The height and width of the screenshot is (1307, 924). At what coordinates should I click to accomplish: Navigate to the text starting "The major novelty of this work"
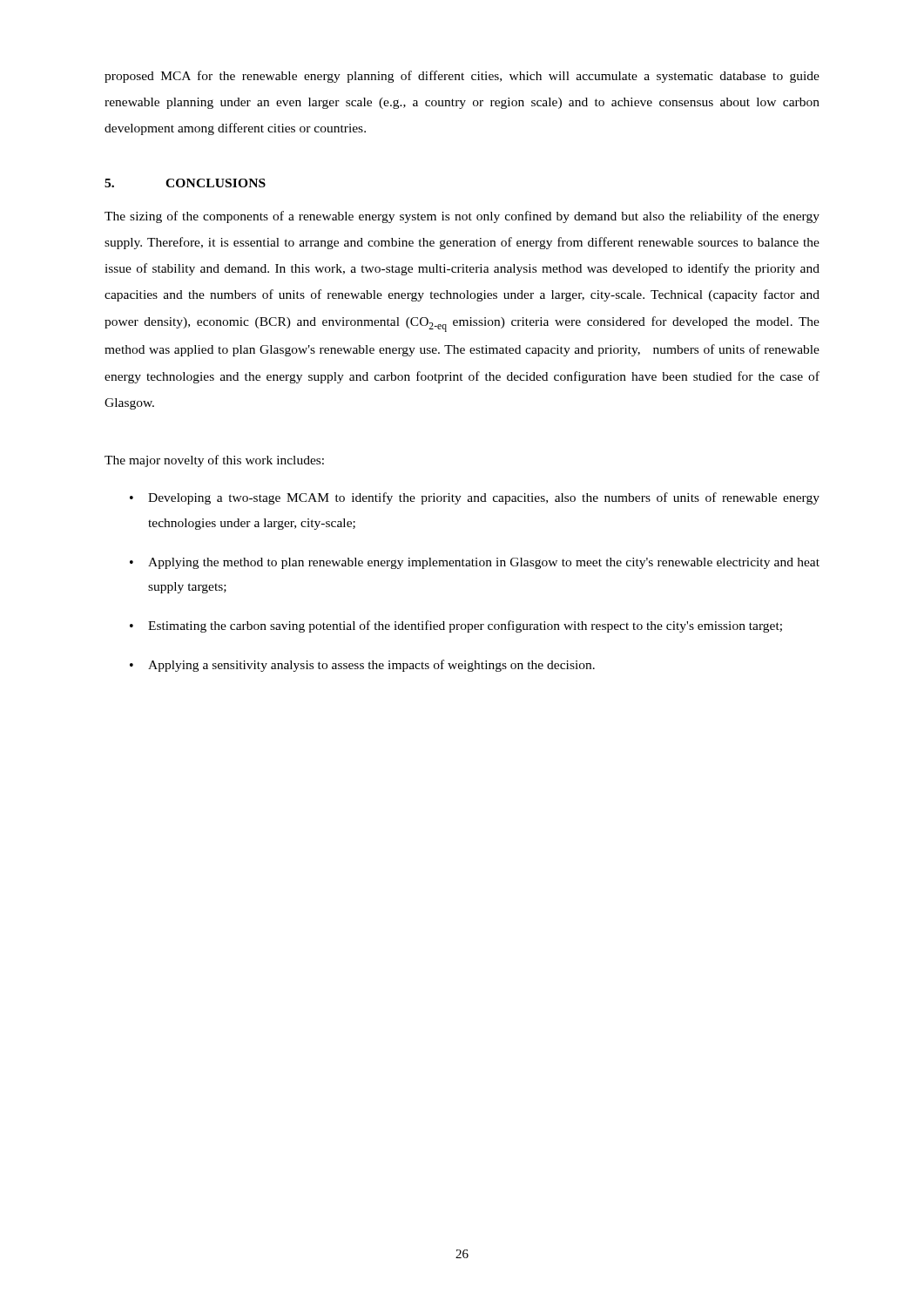pyautogui.click(x=215, y=460)
